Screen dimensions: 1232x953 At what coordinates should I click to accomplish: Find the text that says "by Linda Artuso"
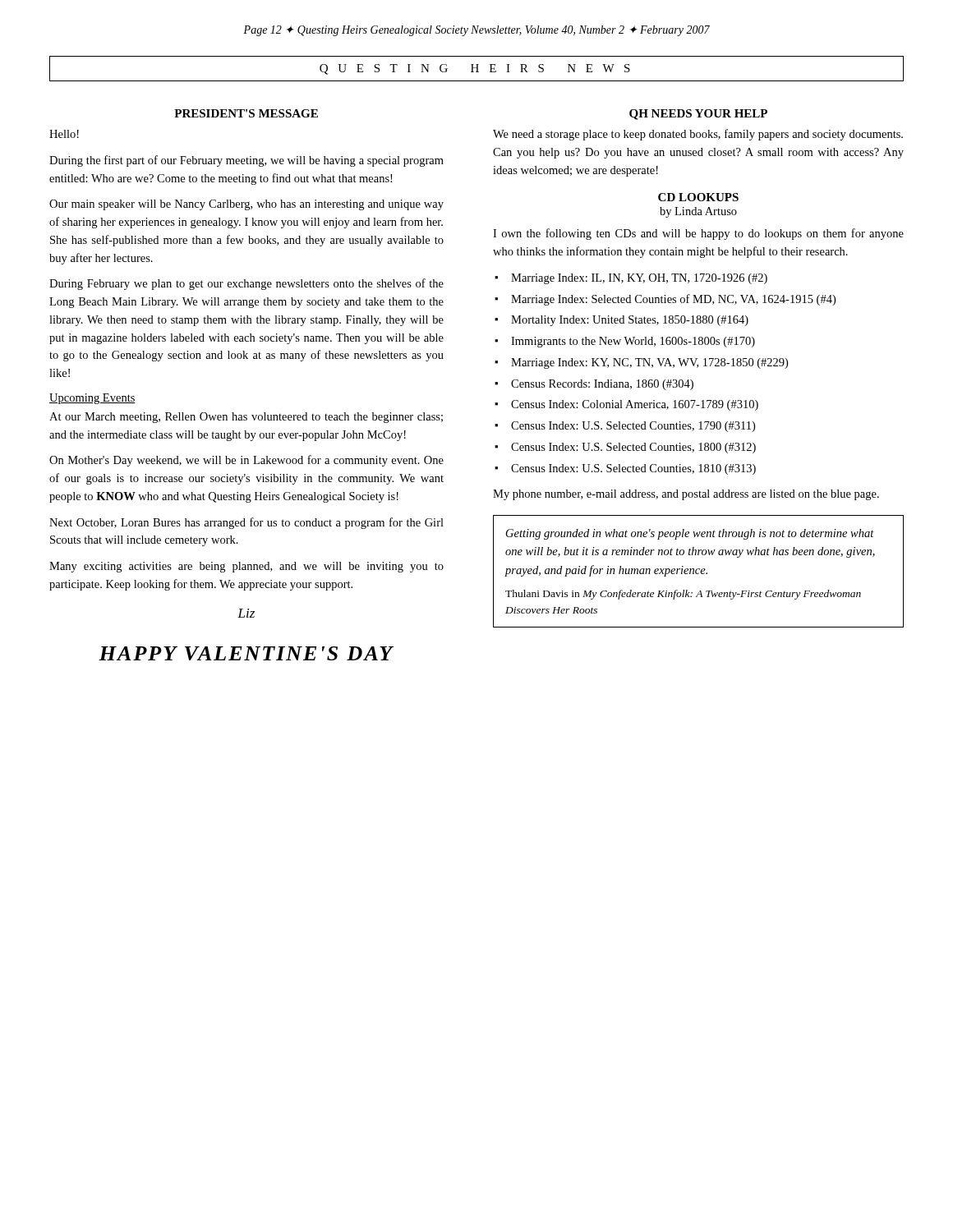pos(698,211)
